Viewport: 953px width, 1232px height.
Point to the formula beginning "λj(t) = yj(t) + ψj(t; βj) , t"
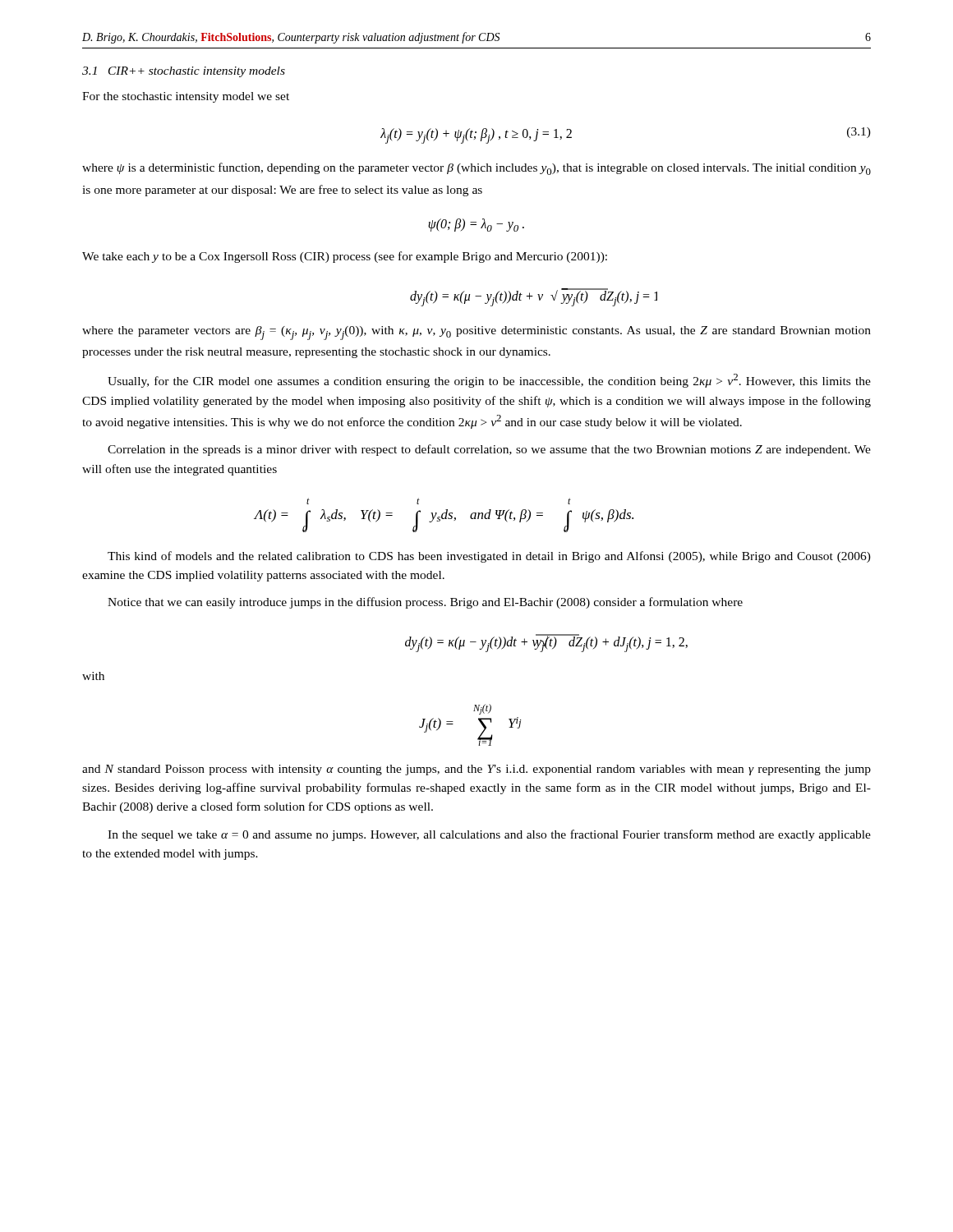[x=475, y=137]
